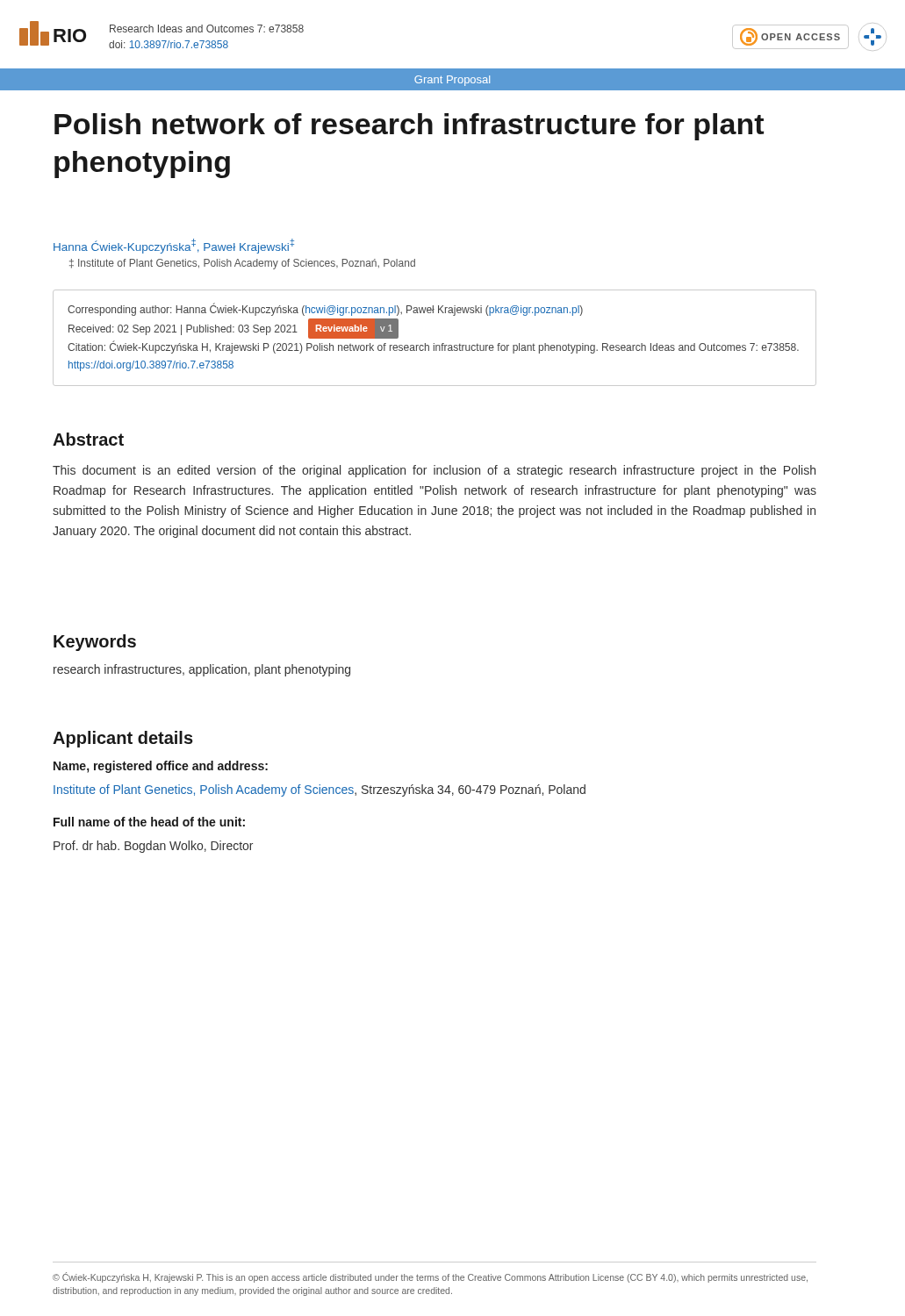Screen dimensions: 1316x905
Task: Point to the block beginning "Hanna Ćwiek-Kupczyńska‡, Paweł Krajewski‡ ‡ Institute"
Action: (x=174, y=246)
